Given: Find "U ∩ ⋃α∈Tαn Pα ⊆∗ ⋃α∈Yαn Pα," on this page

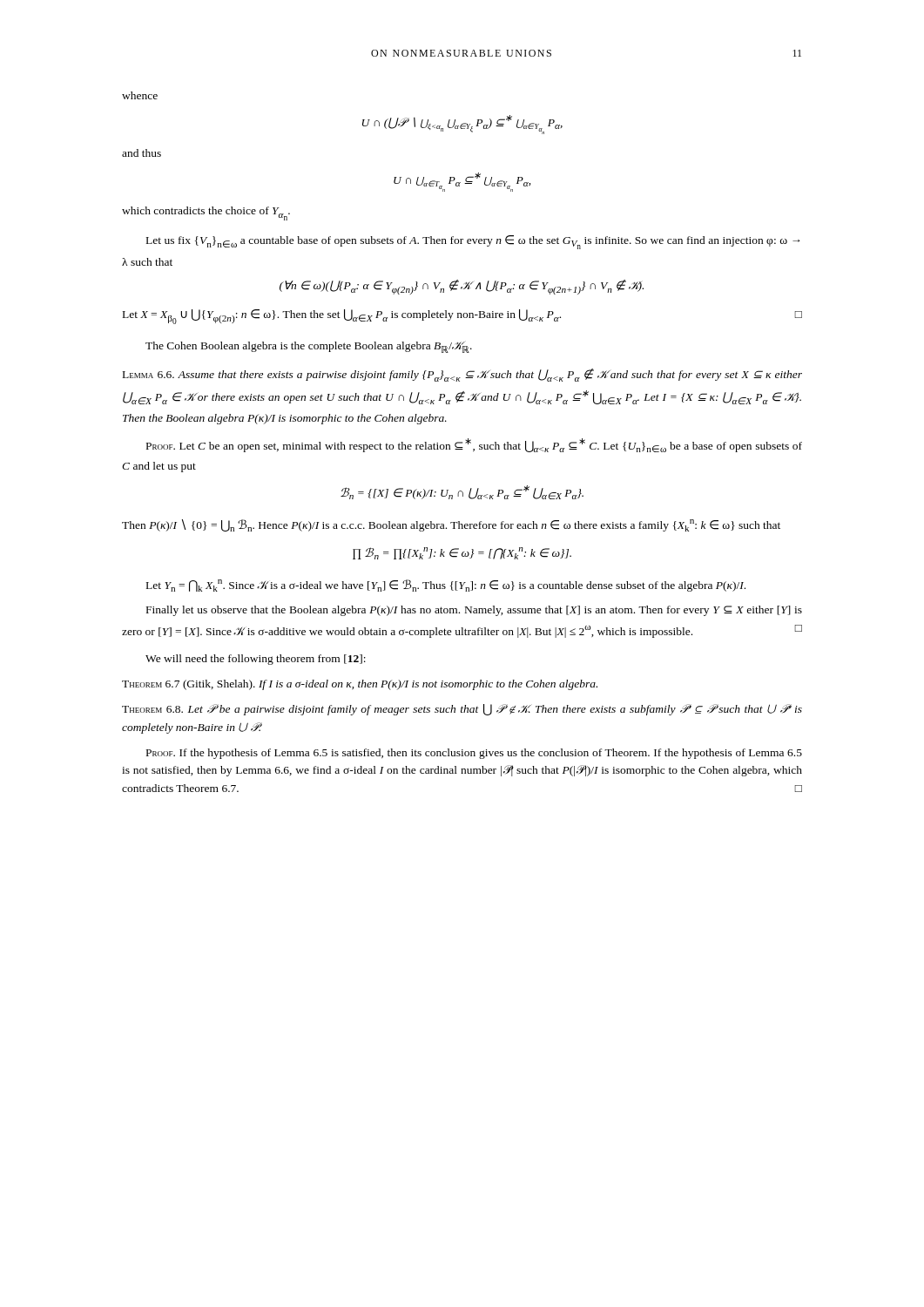Looking at the screenshot, I should [462, 181].
